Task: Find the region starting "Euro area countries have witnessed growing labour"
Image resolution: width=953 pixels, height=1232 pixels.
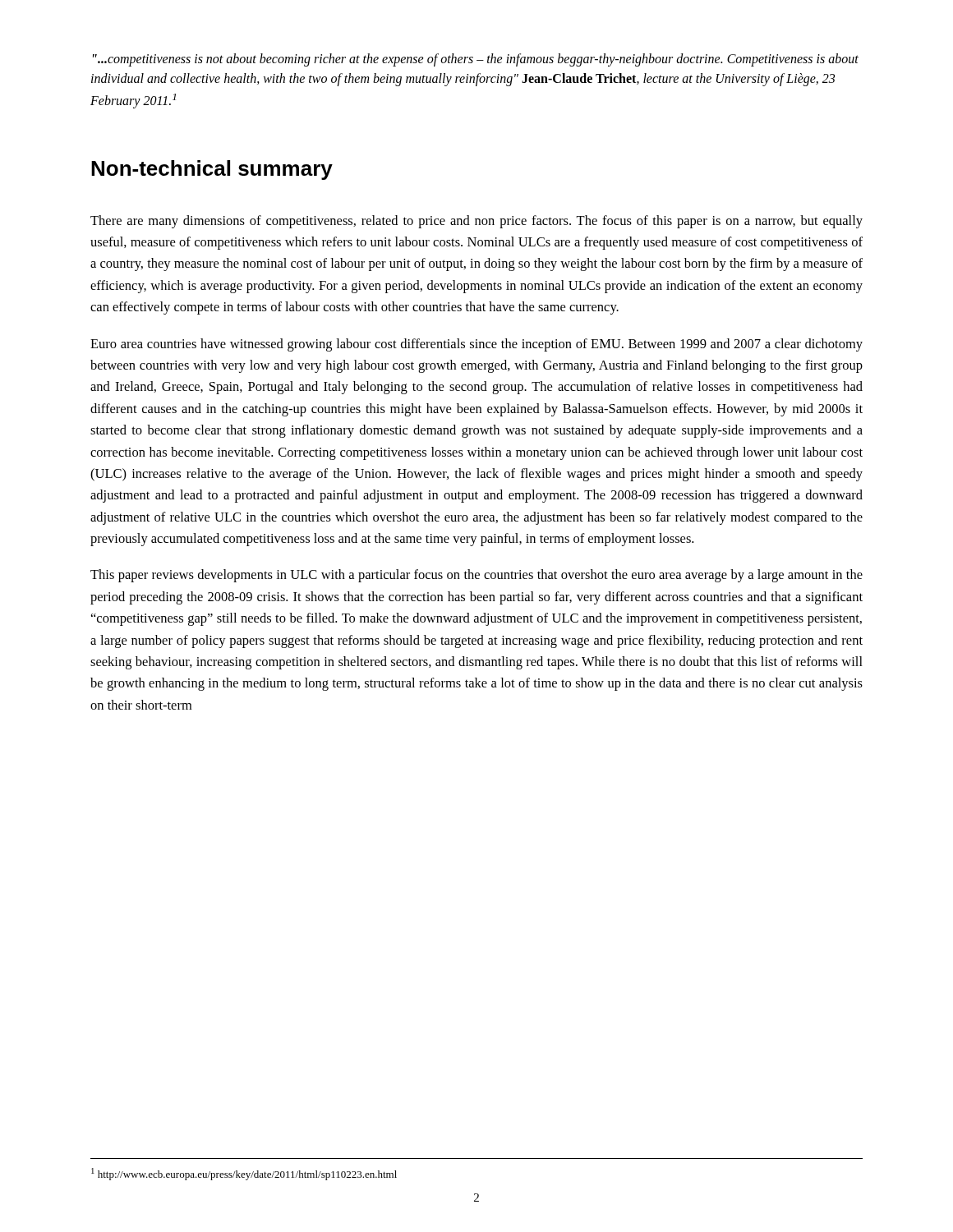Action: pos(476,441)
